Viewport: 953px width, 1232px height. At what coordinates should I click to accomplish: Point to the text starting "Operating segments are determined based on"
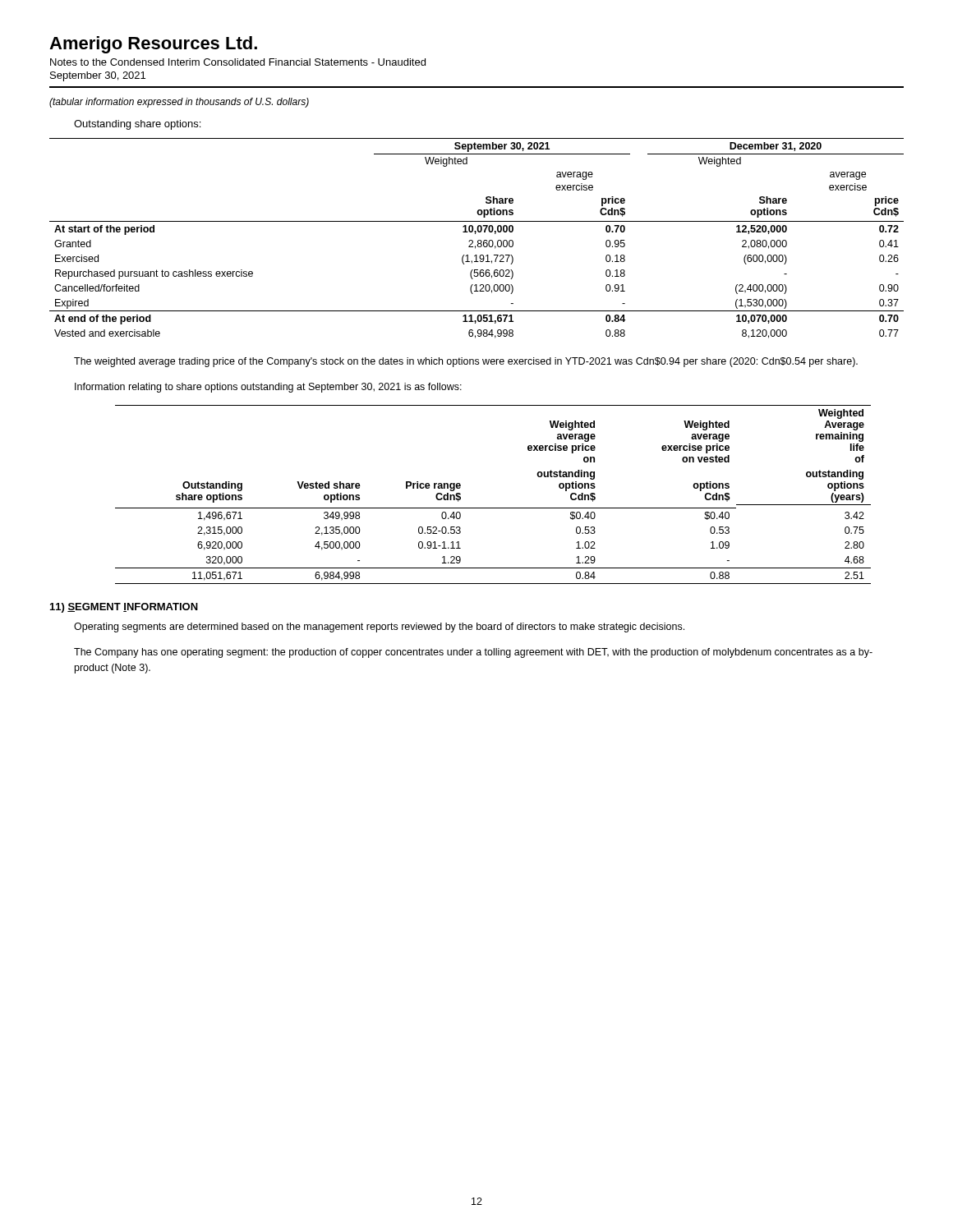tap(380, 627)
